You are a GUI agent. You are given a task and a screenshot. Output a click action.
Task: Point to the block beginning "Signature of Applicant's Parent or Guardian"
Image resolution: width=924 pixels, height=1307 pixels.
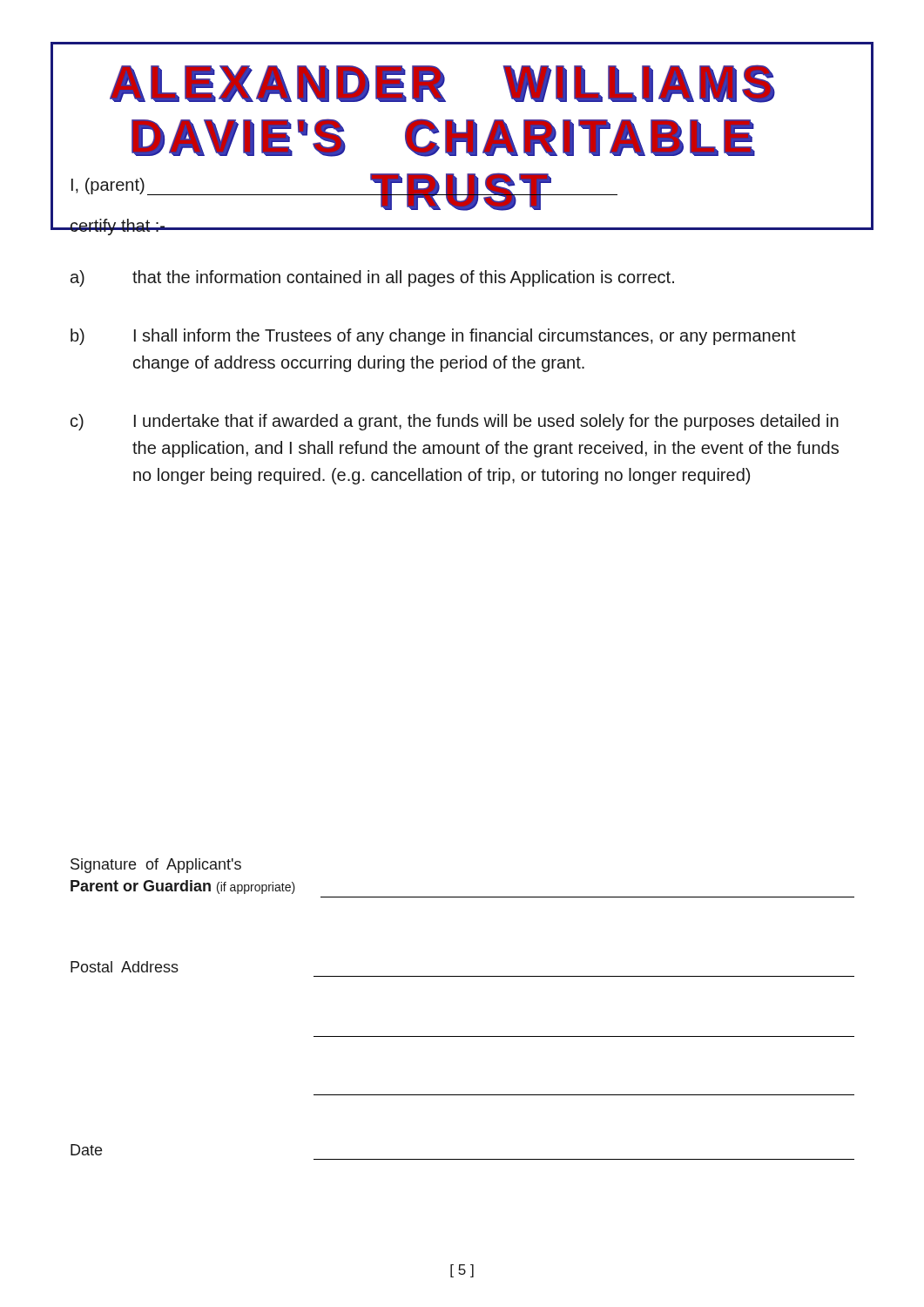[x=156, y=866]
